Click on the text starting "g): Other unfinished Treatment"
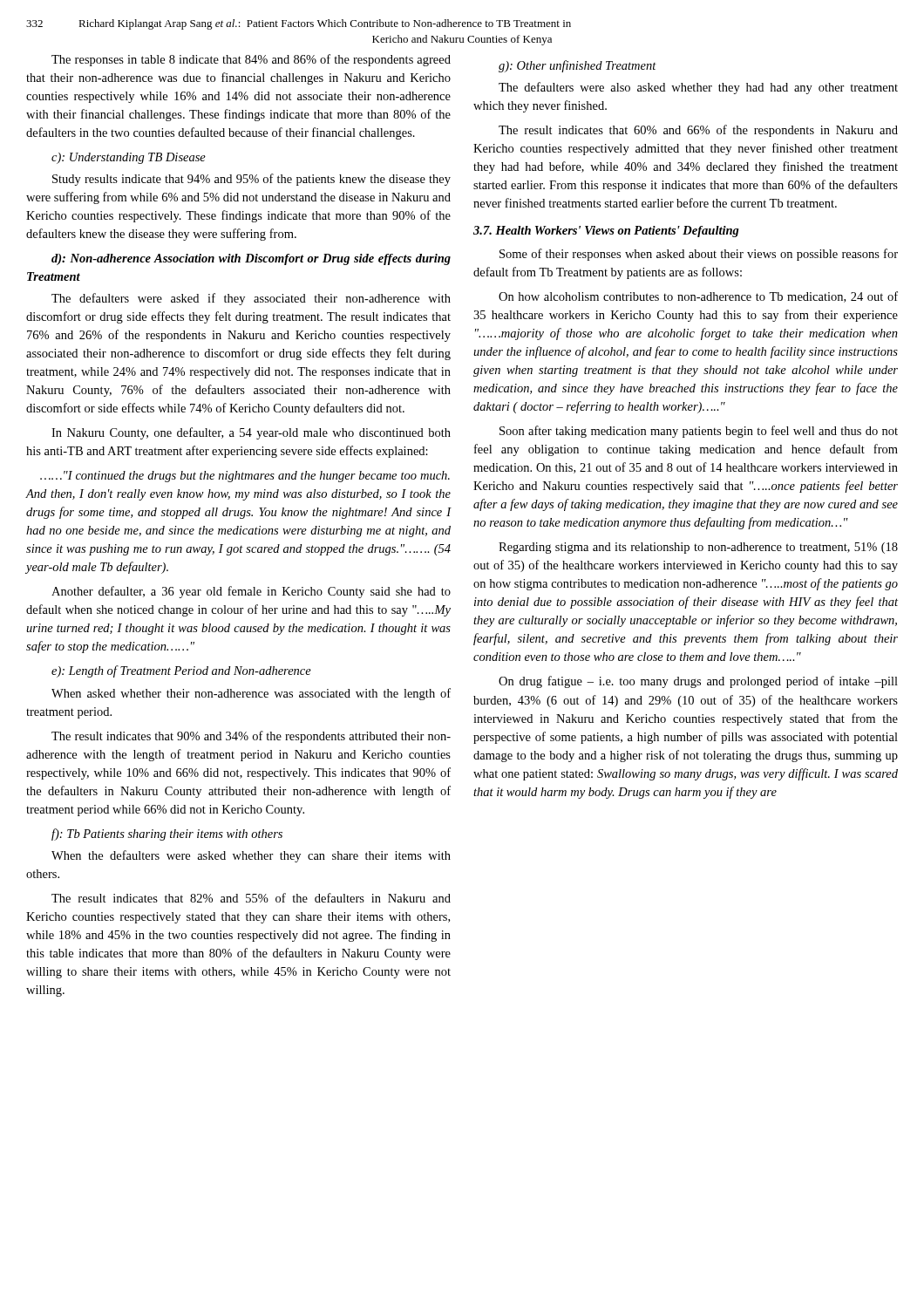This screenshot has width=924, height=1308. (x=578, y=66)
